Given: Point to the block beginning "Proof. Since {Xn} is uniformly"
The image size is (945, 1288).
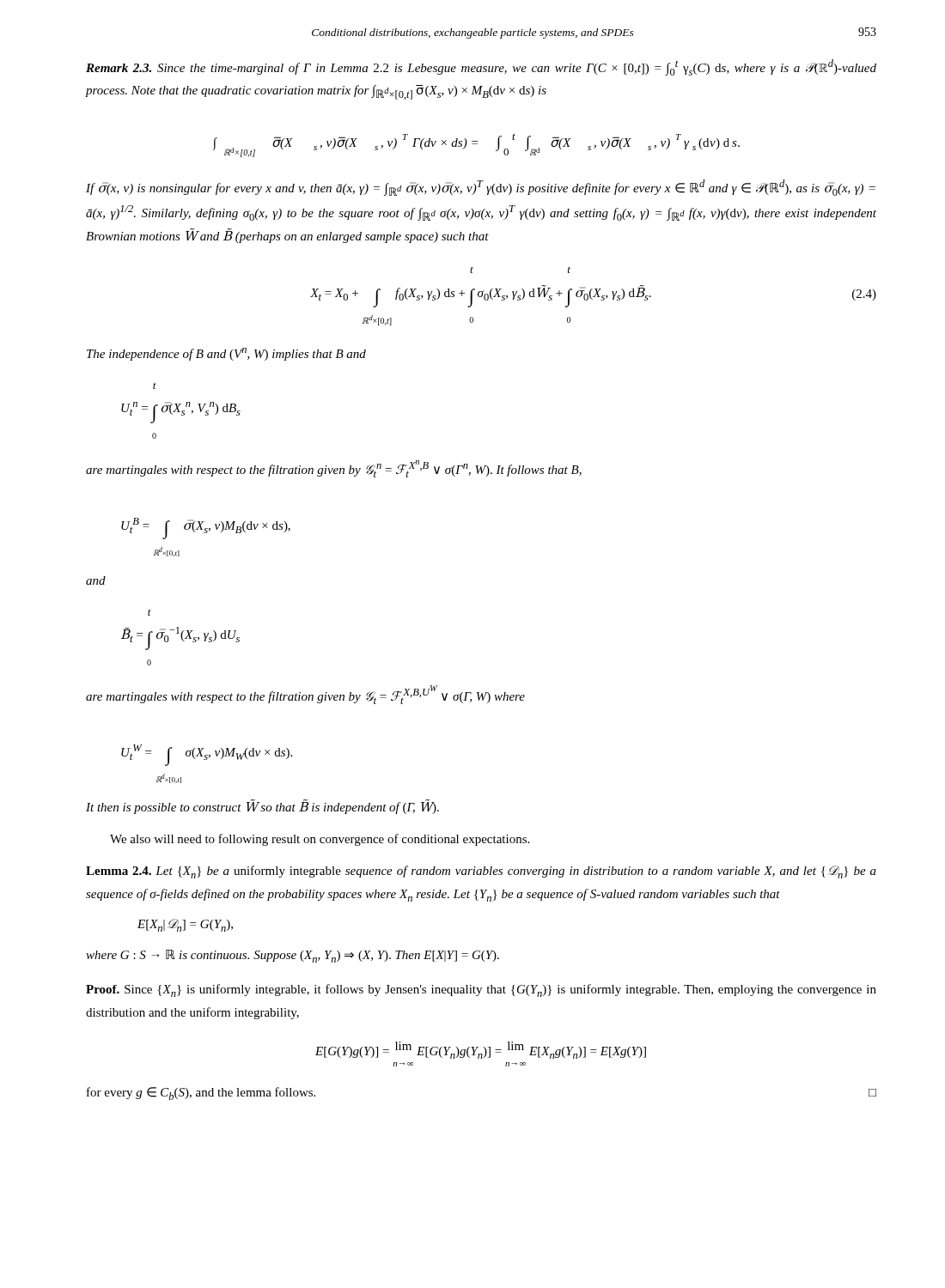Looking at the screenshot, I should tap(481, 1001).
